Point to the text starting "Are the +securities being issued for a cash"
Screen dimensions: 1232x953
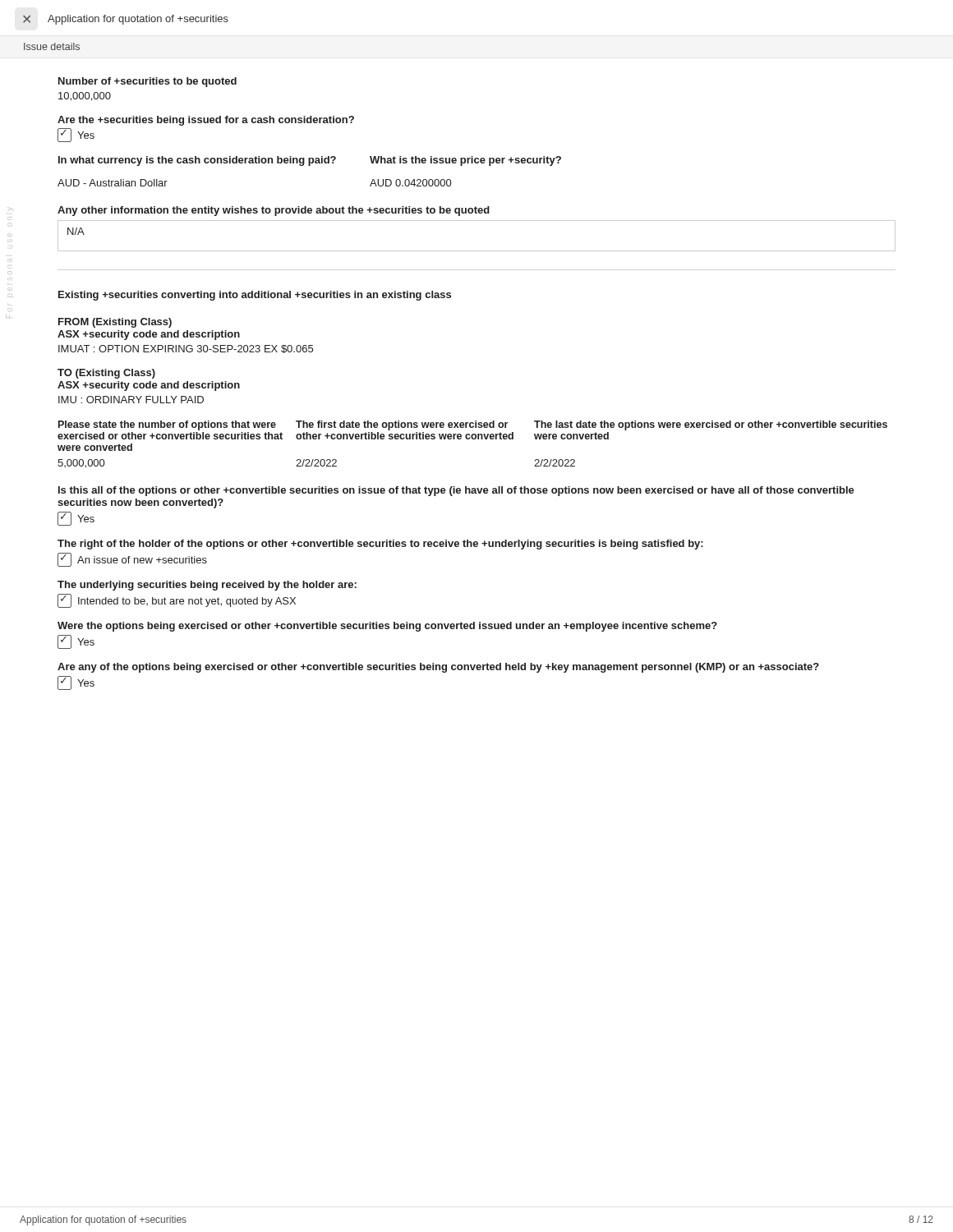pyautogui.click(x=206, y=121)
